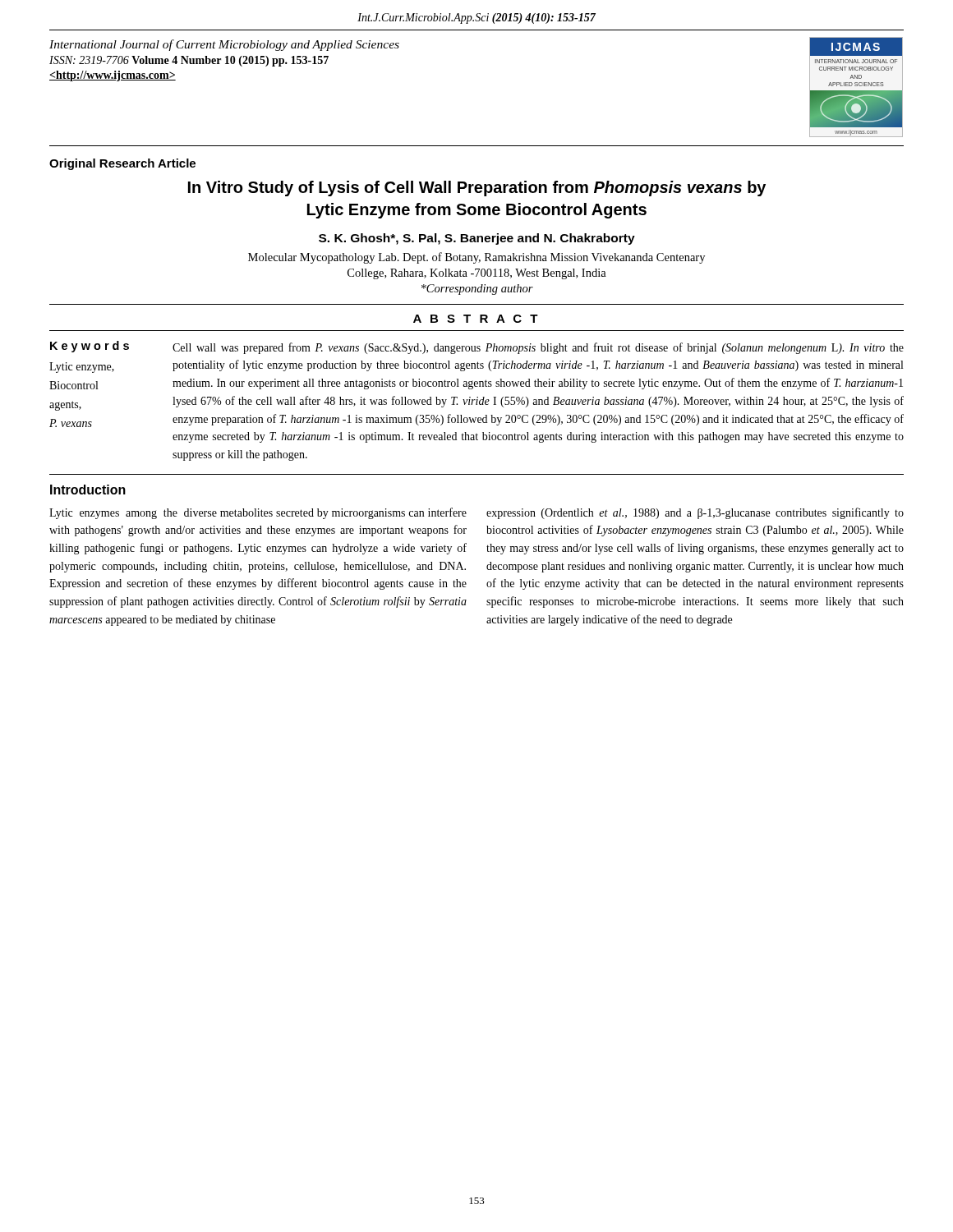Locate the block of text that opens with "College, Rahara, Kolkata -700118, West"

(x=476, y=272)
